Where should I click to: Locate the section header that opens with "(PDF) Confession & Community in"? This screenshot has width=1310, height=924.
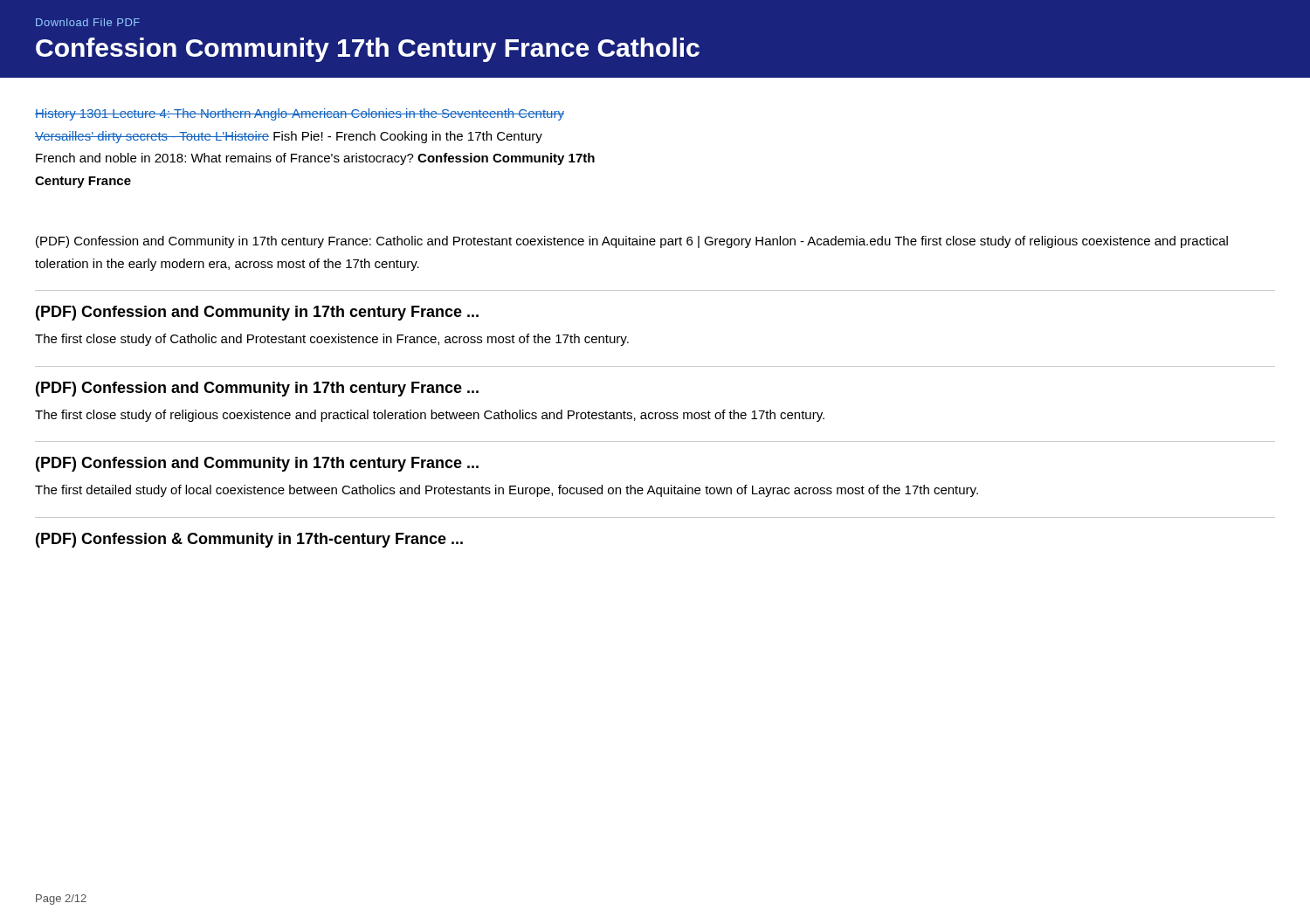click(x=249, y=538)
